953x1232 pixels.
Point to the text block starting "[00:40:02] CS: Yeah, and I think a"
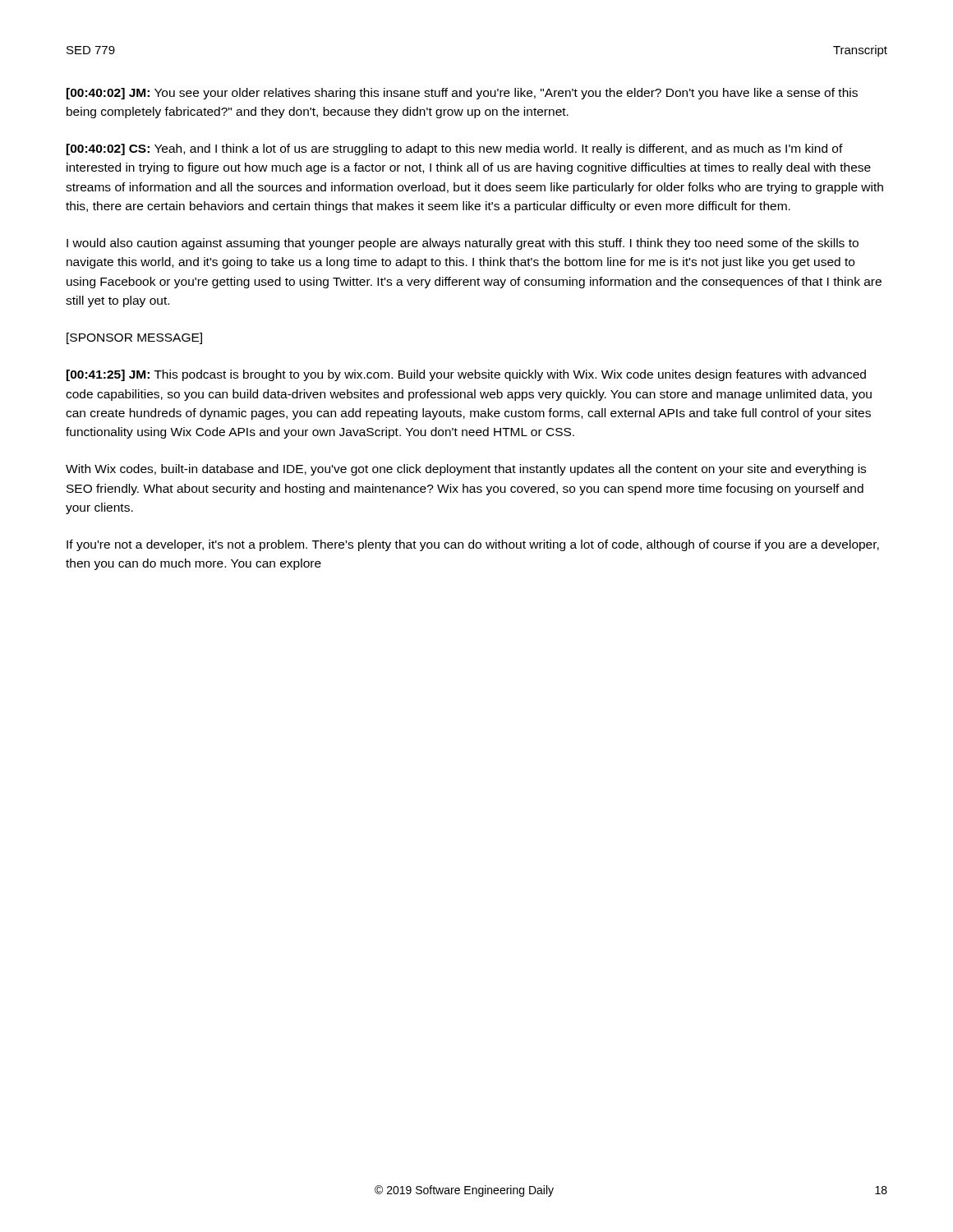(475, 177)
